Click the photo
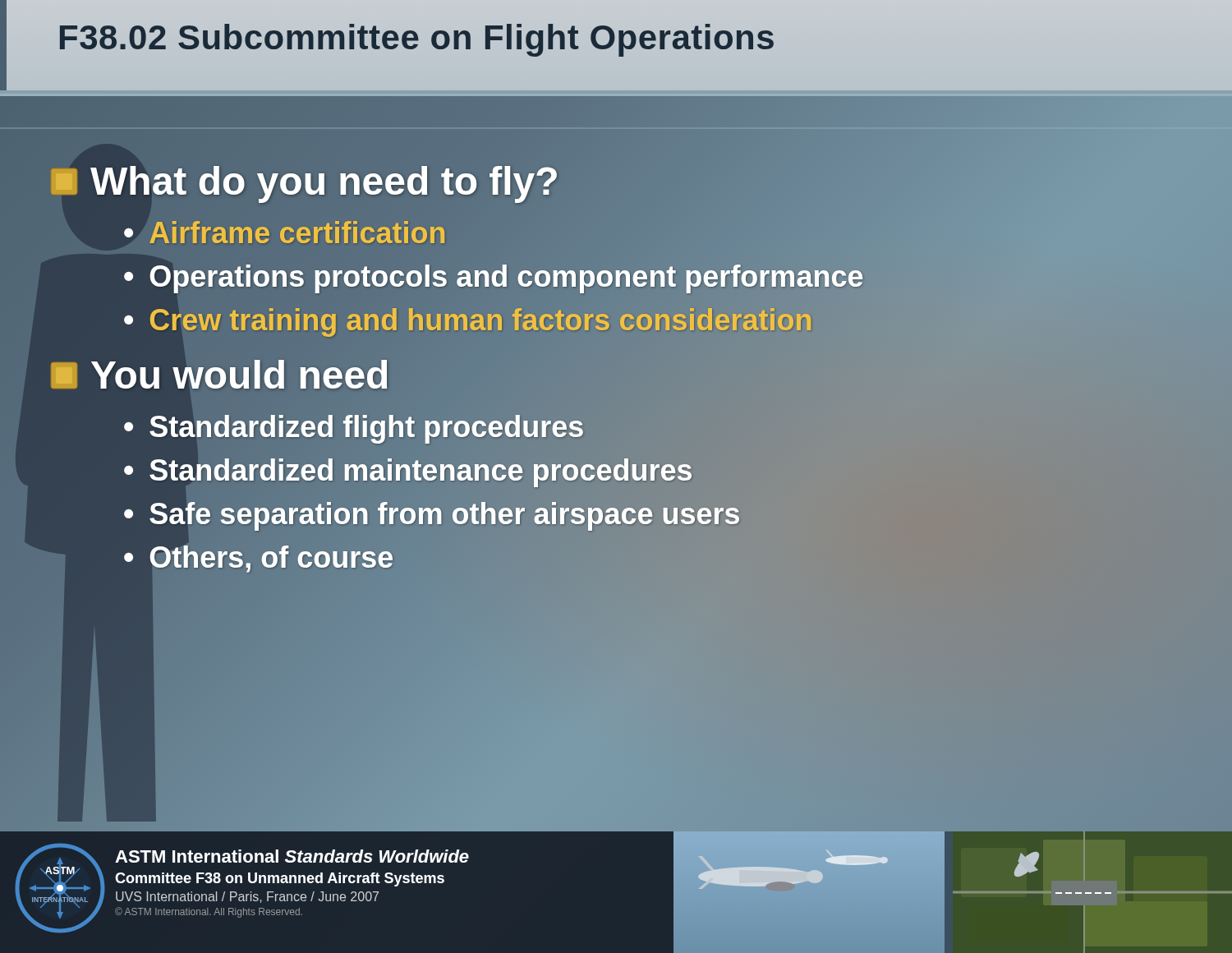The width and height of the screenshot is (1232, 953). (x=953, y=892)
